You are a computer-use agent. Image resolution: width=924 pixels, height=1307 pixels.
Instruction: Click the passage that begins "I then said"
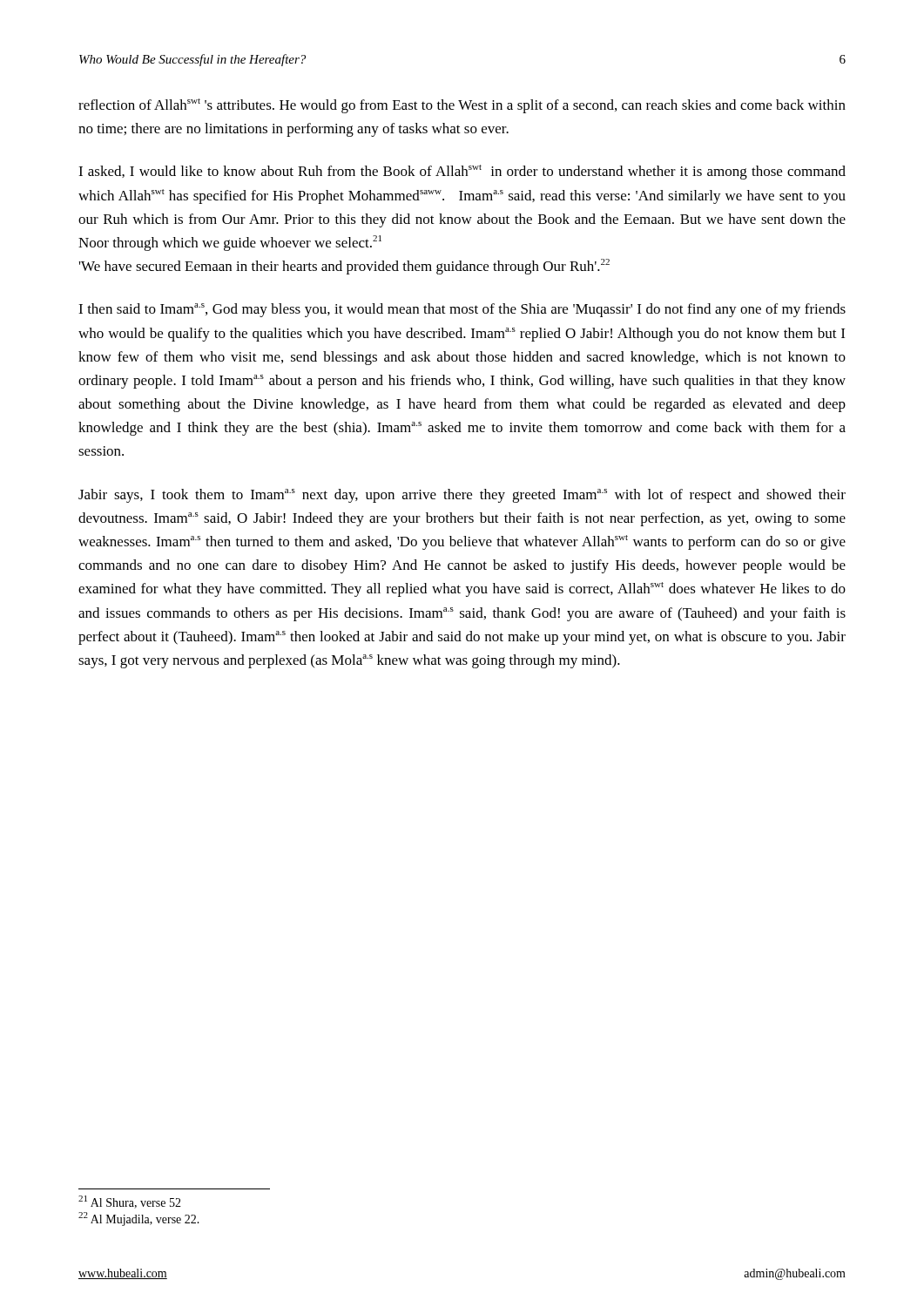(462, 379)
